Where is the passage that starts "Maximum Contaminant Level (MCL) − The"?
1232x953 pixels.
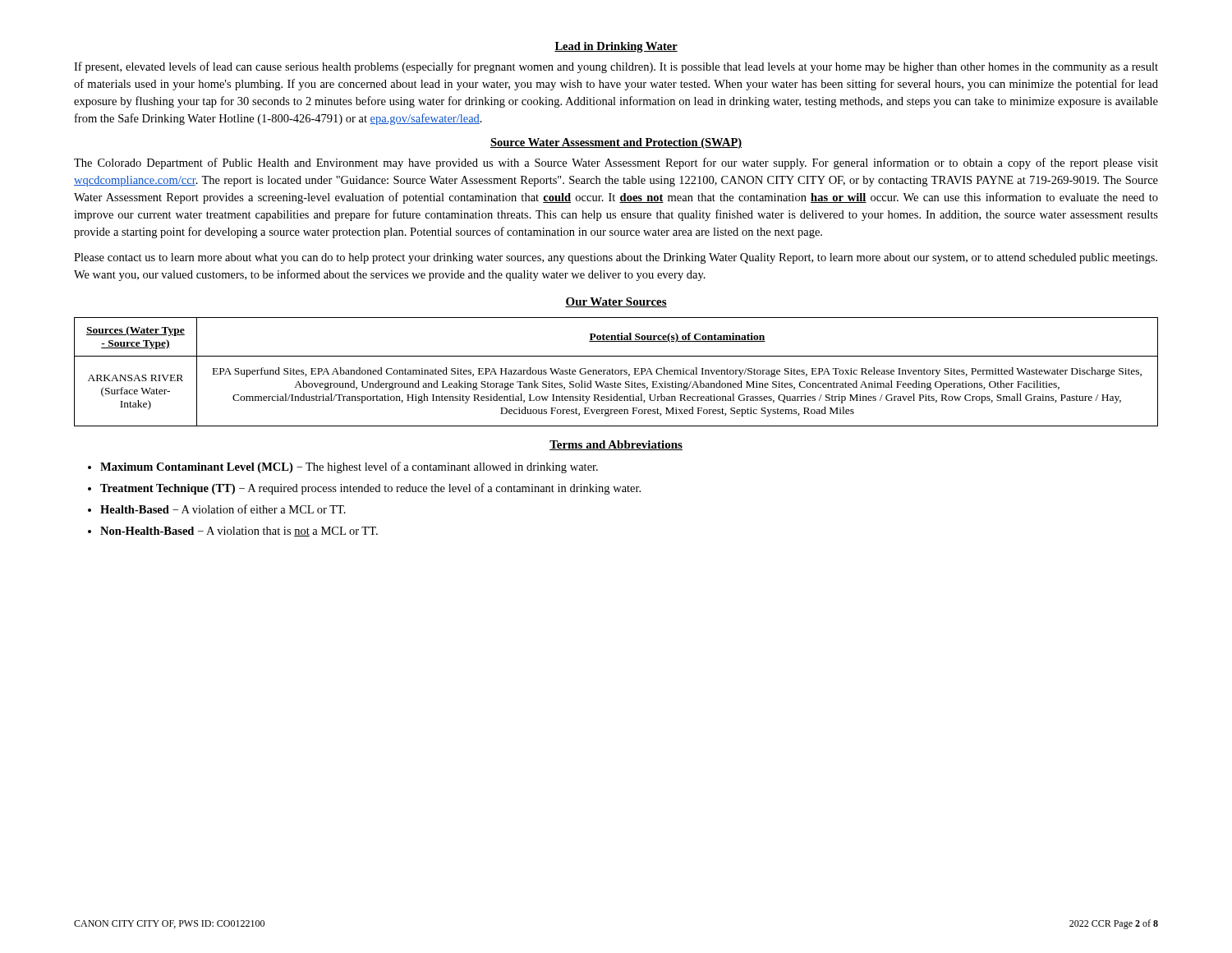[349, 467]
